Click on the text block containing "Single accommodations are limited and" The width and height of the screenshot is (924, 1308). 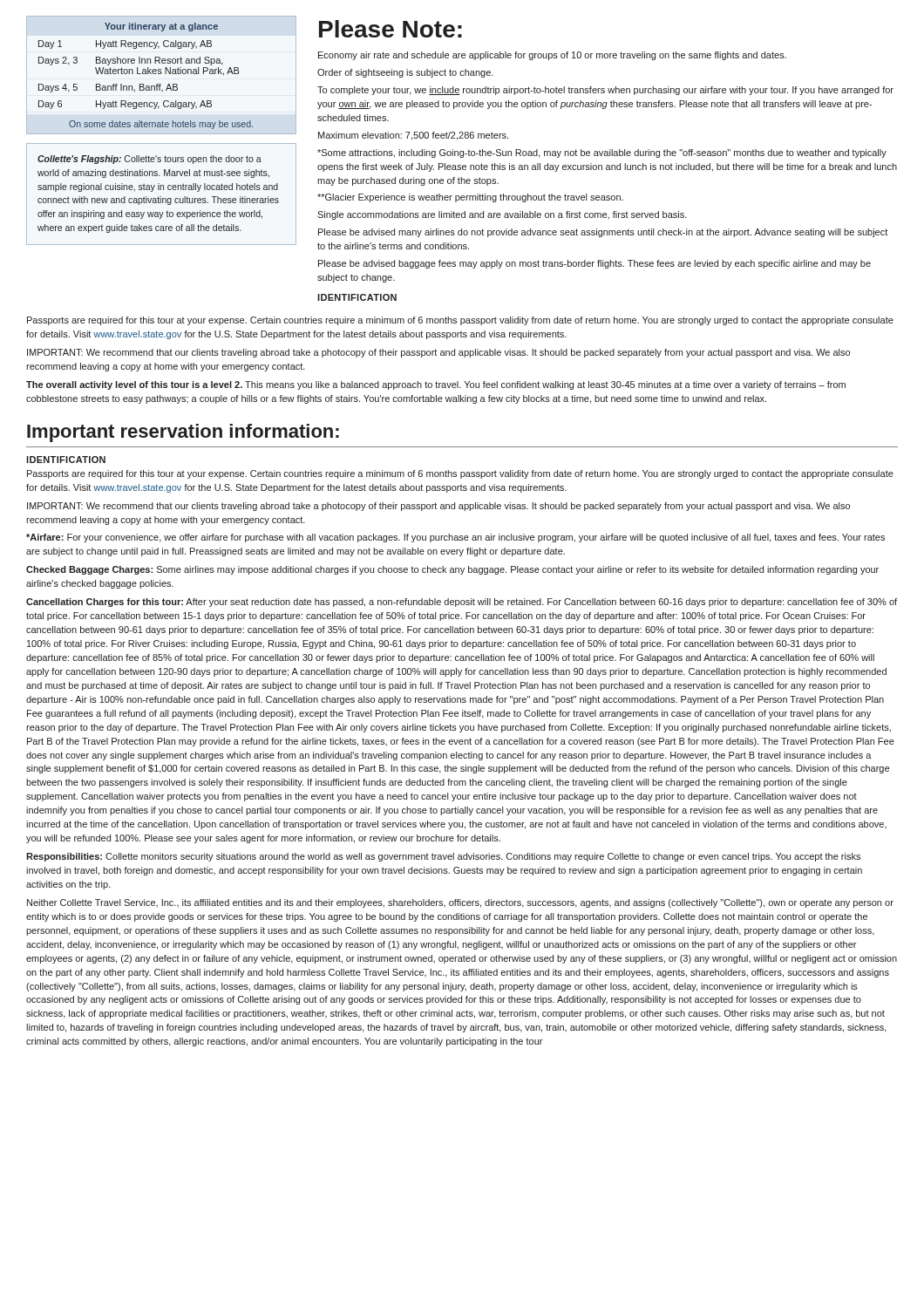click(x=502, y=215)
